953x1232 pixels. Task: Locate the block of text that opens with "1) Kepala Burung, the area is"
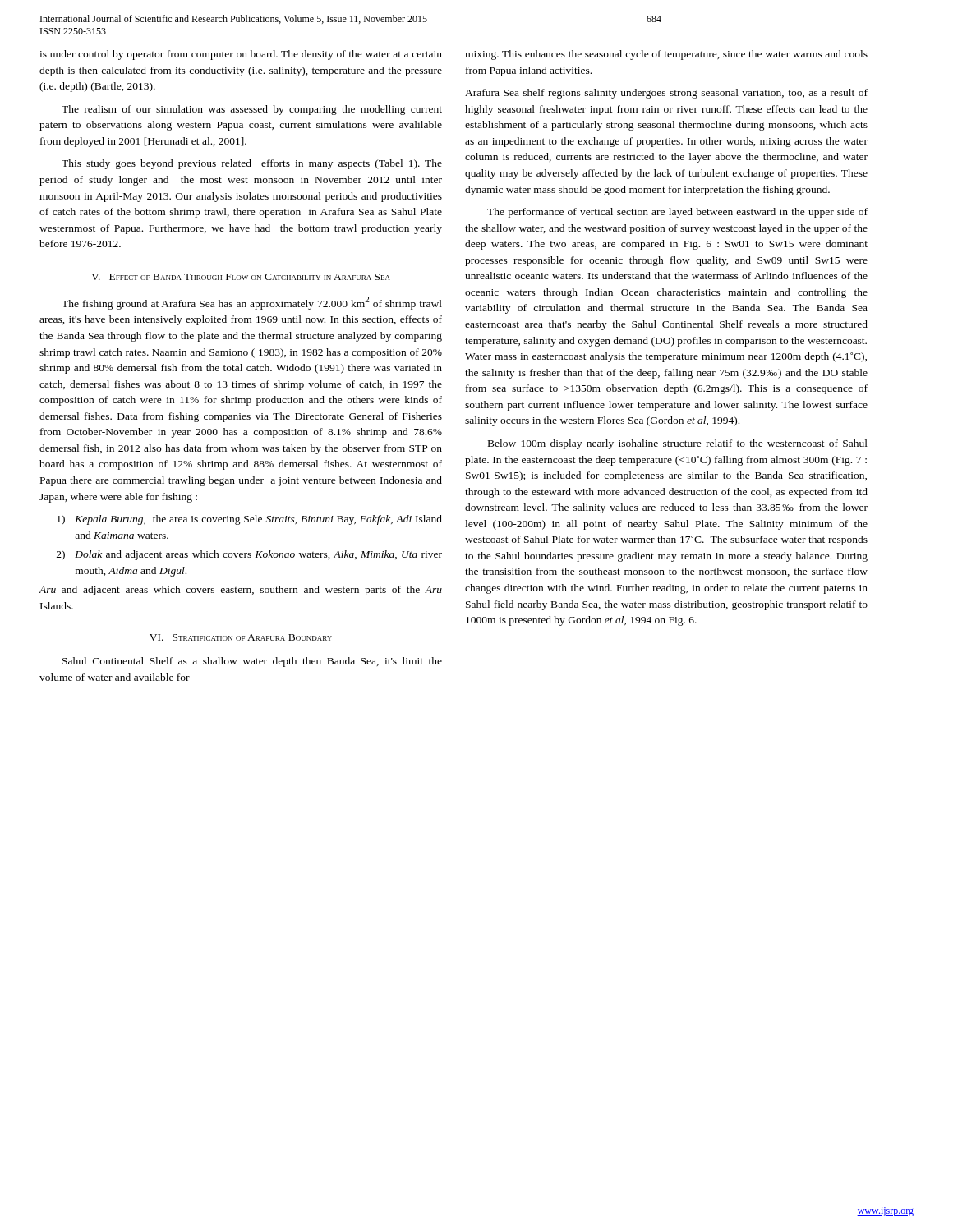click(x=249, y=527)
